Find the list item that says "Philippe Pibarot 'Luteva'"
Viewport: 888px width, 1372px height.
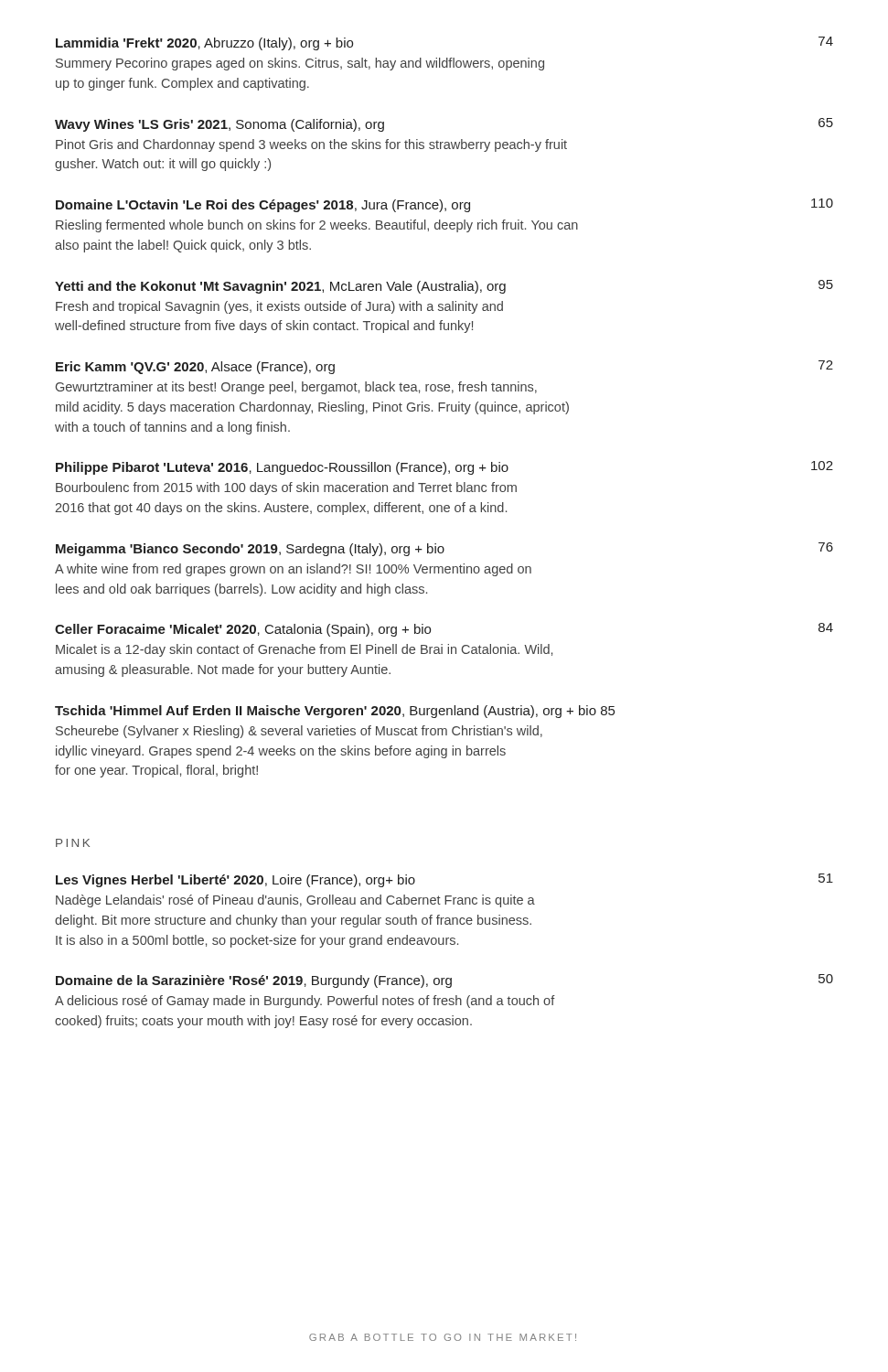tap(444, 488)
